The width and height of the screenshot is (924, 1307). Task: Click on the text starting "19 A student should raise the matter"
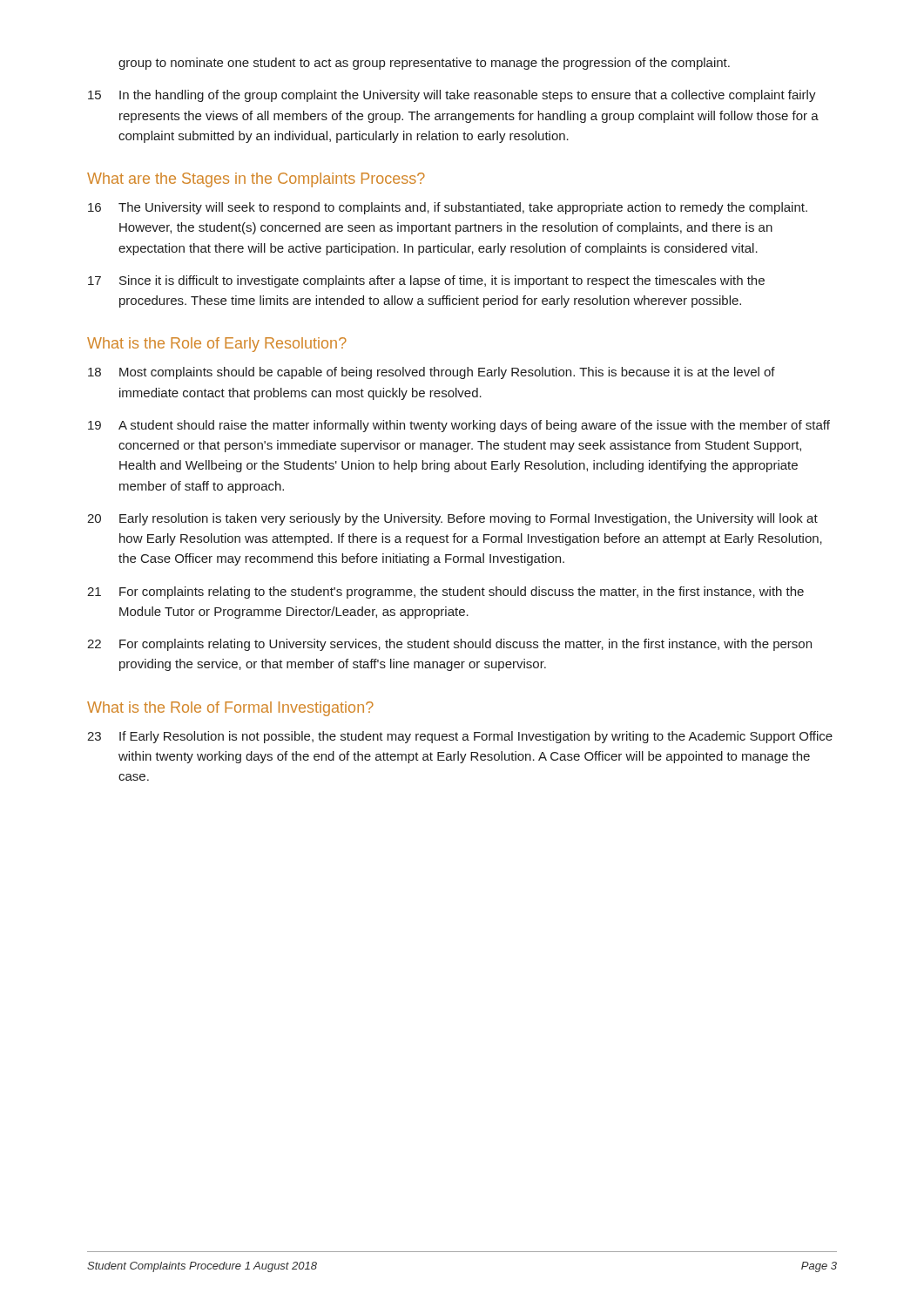(x=462, y=455)
